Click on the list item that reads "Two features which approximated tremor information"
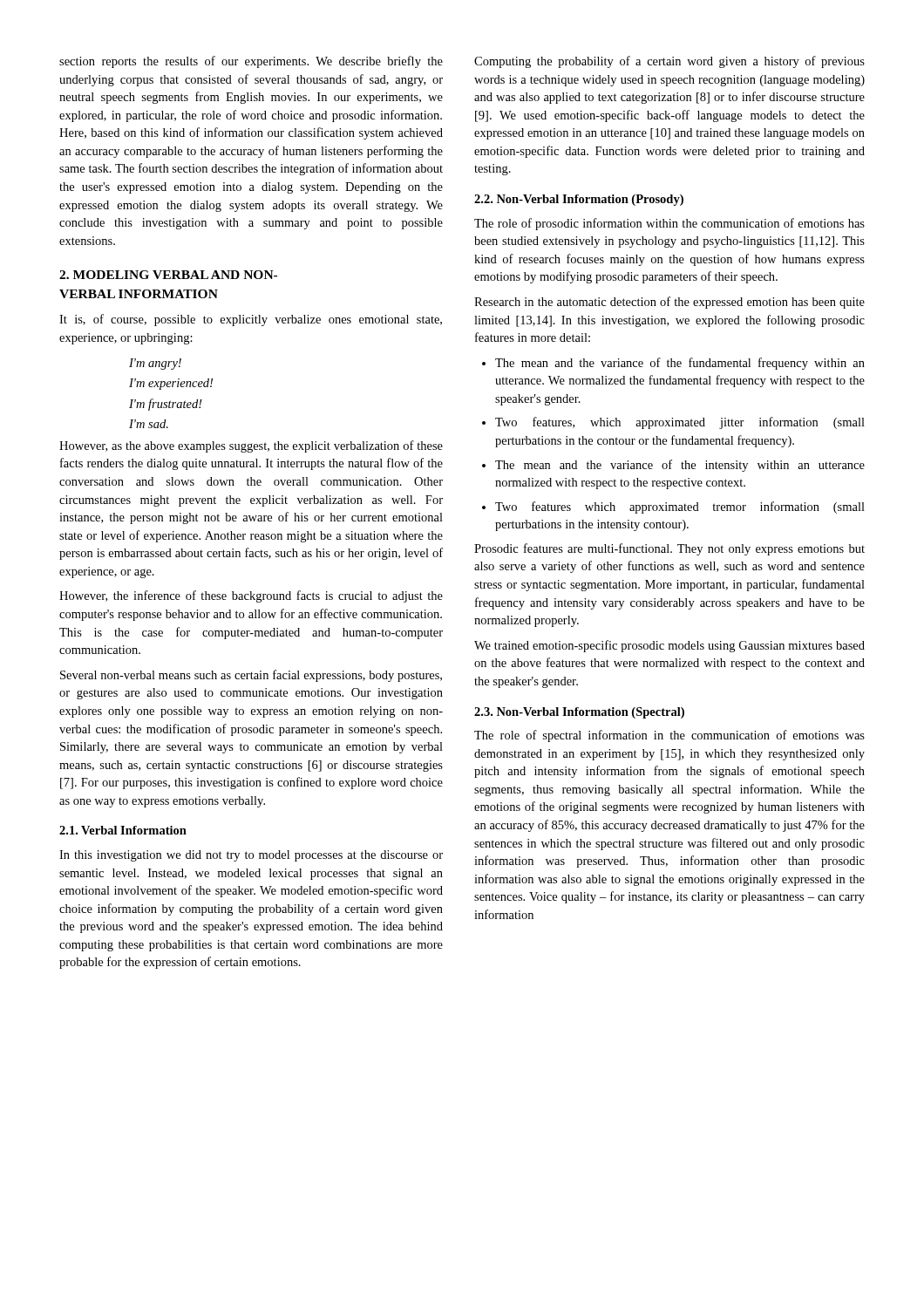Viewport: 924px width, 1308px height. pos(680,515)
